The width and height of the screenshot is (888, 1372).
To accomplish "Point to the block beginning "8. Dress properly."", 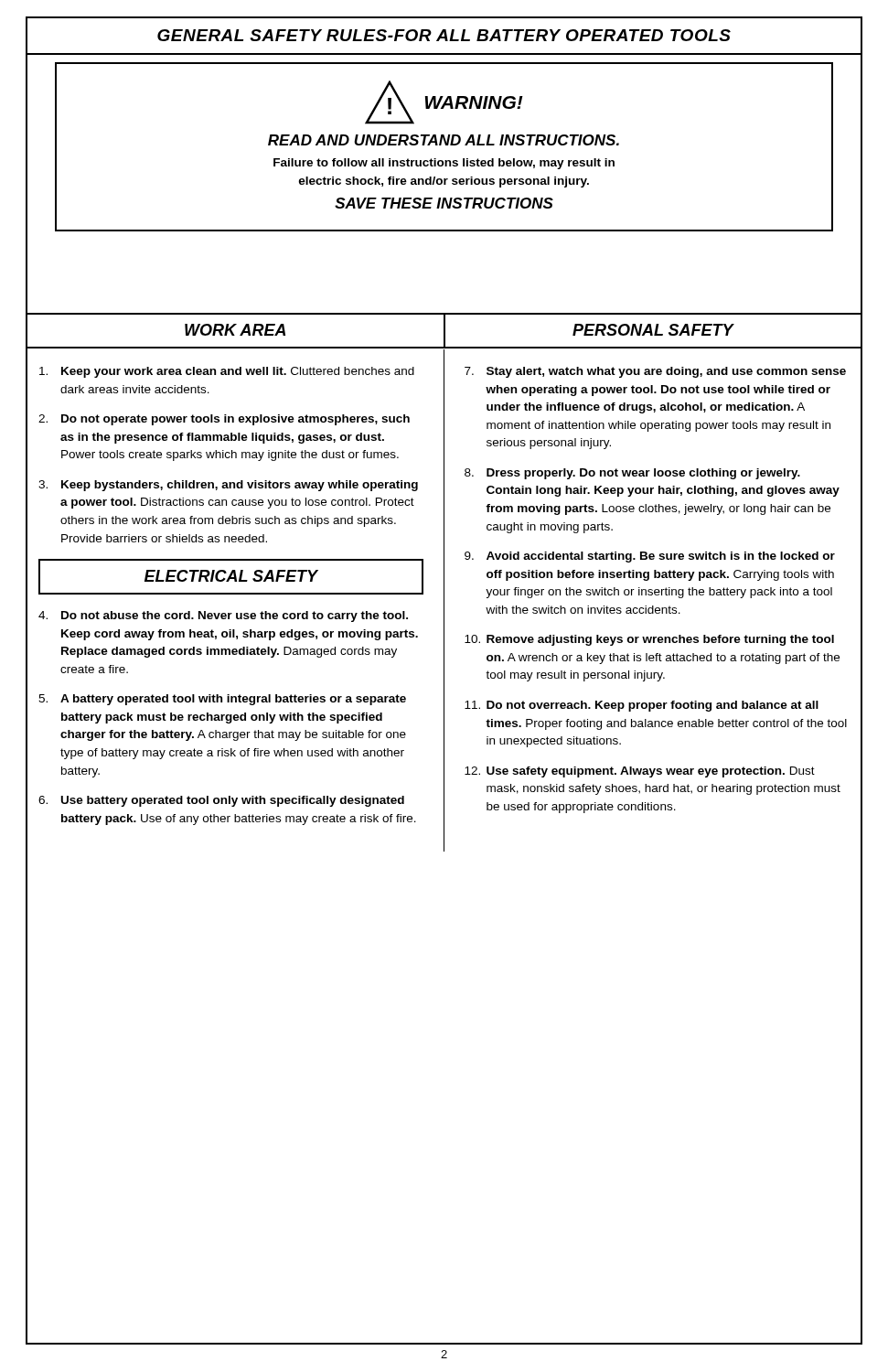I will tap(657, 499).
